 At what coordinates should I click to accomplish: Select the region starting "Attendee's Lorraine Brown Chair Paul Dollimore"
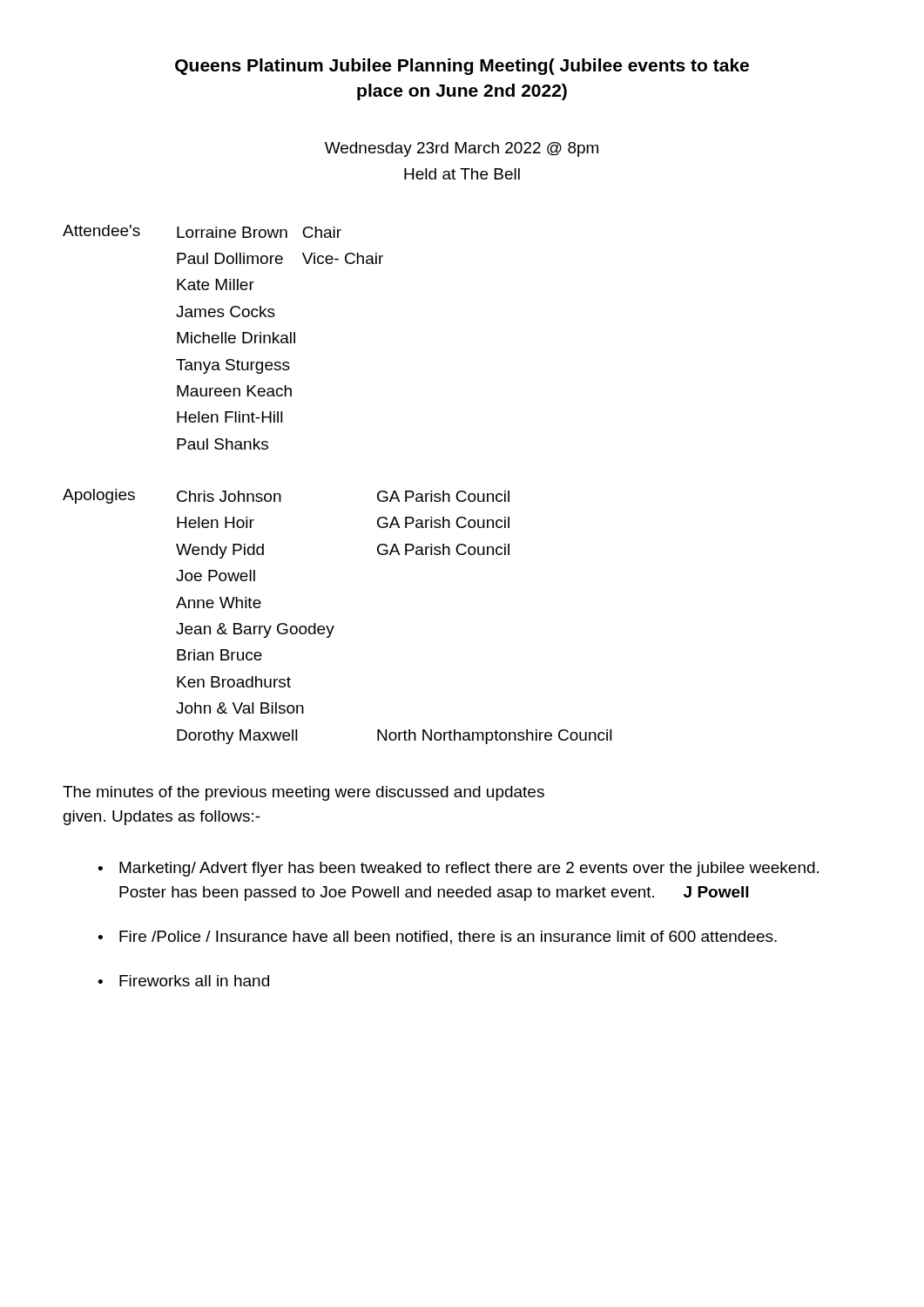pos(202,231)
